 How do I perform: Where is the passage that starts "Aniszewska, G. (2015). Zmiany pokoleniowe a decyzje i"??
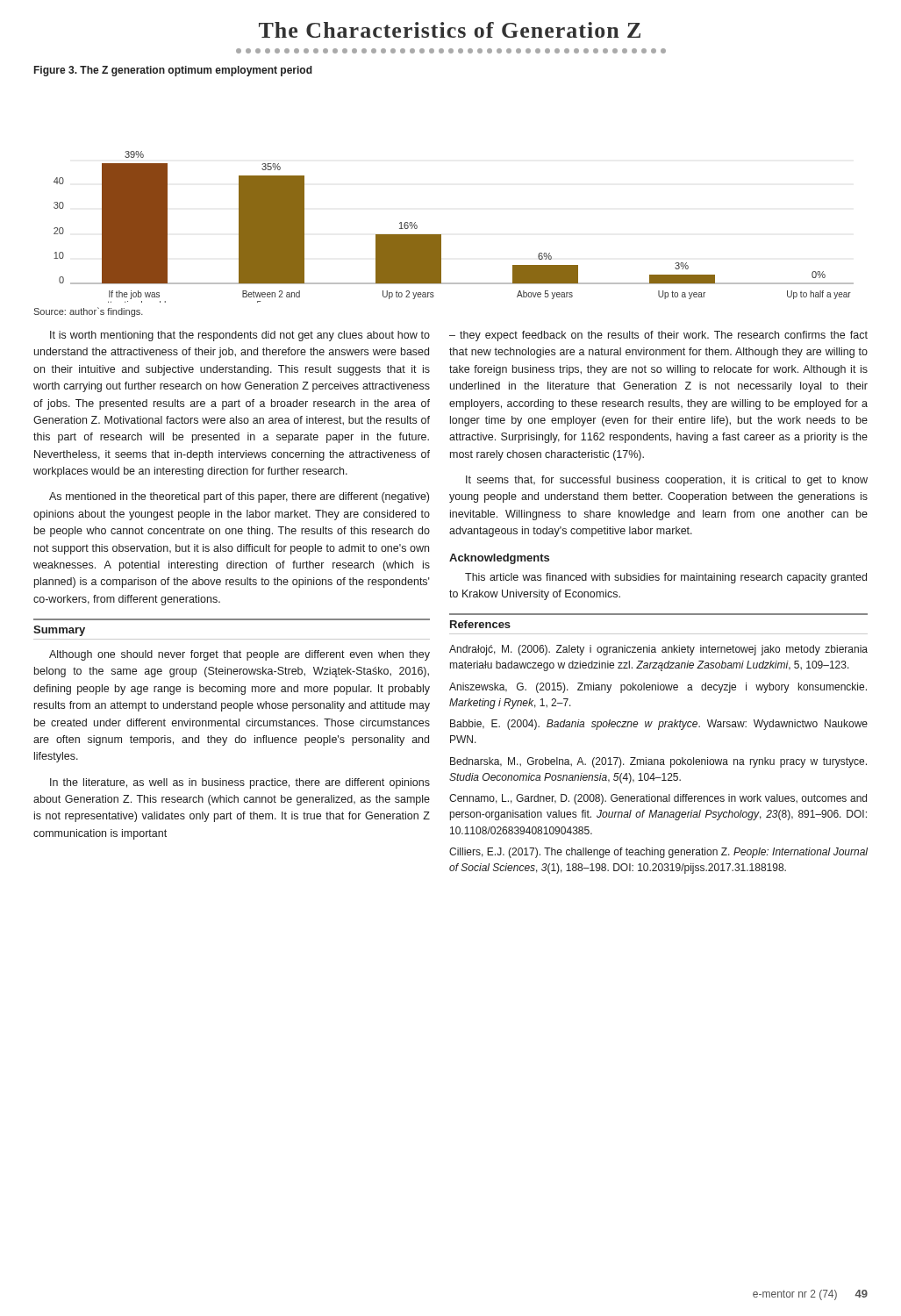click(x=658, y=695)
